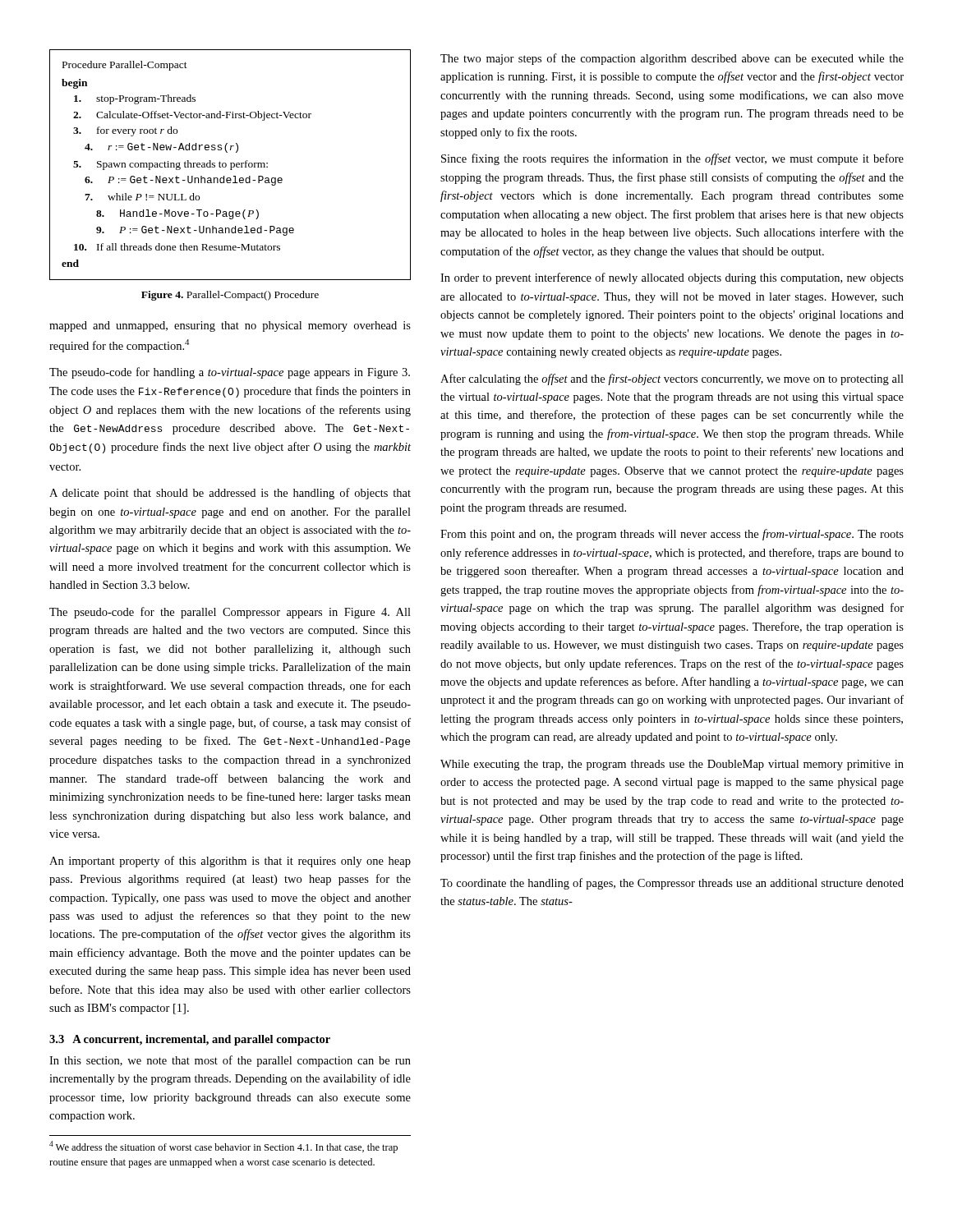Click the passage that begins "An important property of this algorithm is"

tap(230, 934)
